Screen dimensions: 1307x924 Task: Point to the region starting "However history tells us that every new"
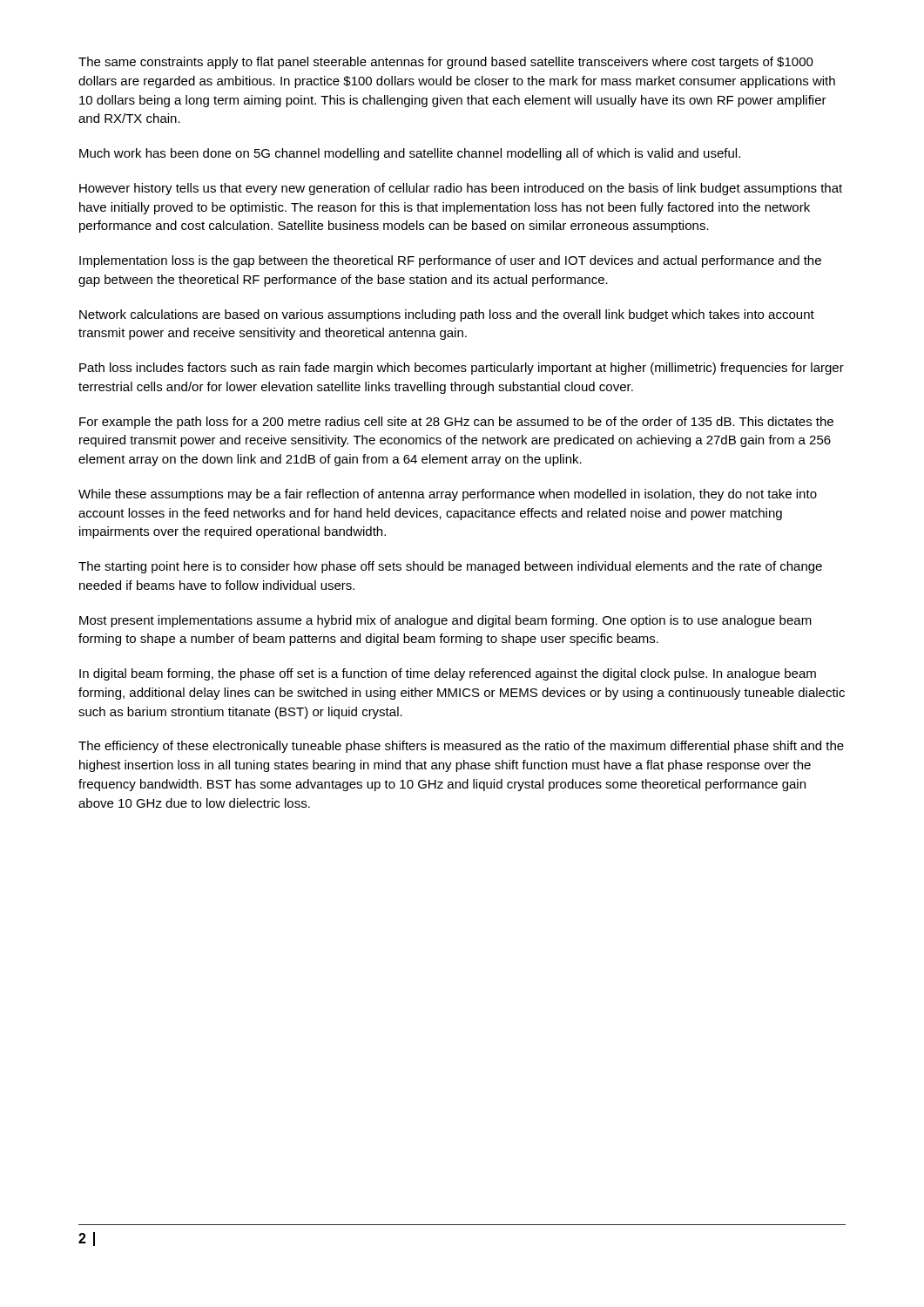(x=460, y=207)
